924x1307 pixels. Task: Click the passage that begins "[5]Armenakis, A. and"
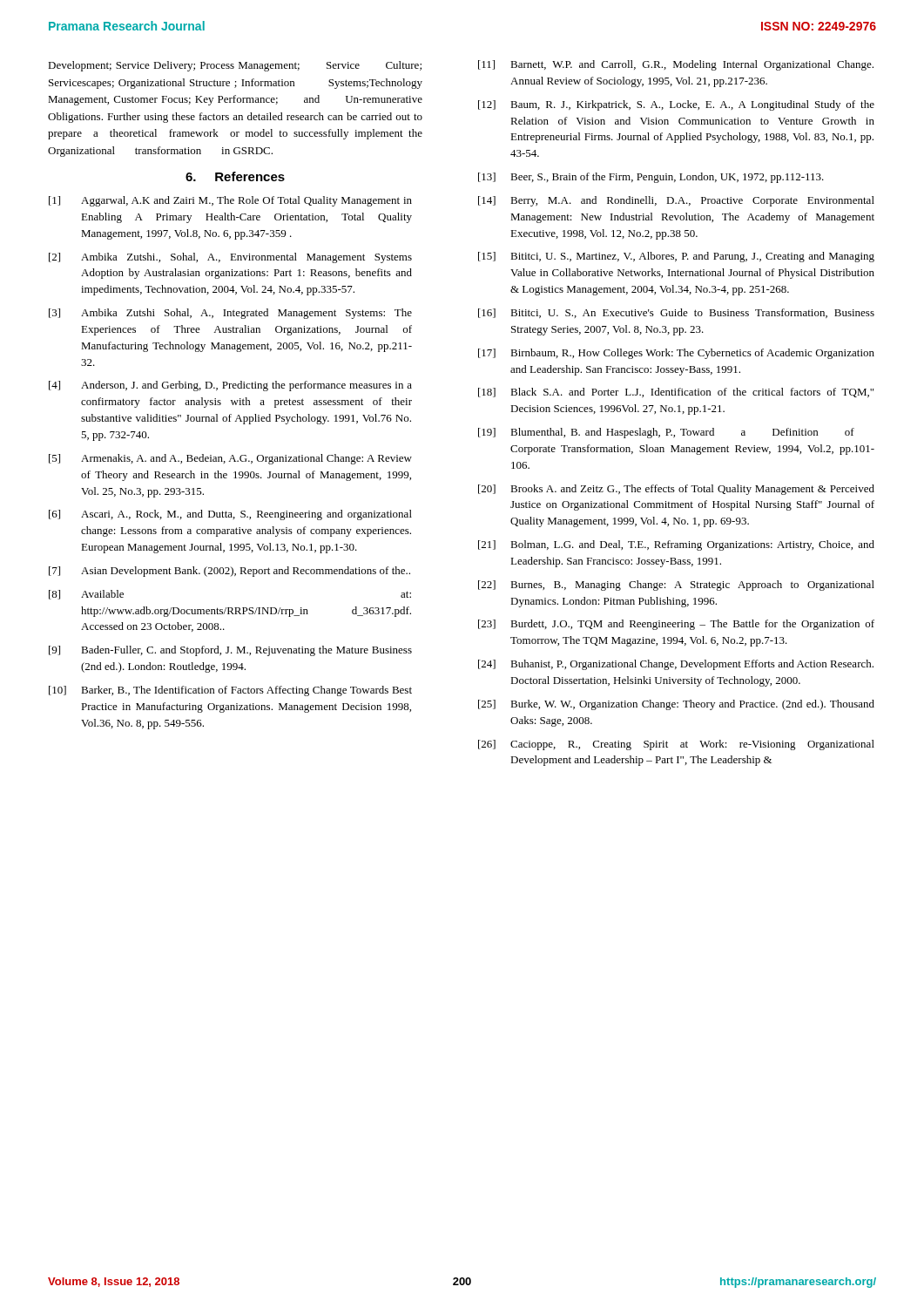[x=230, y=475]
